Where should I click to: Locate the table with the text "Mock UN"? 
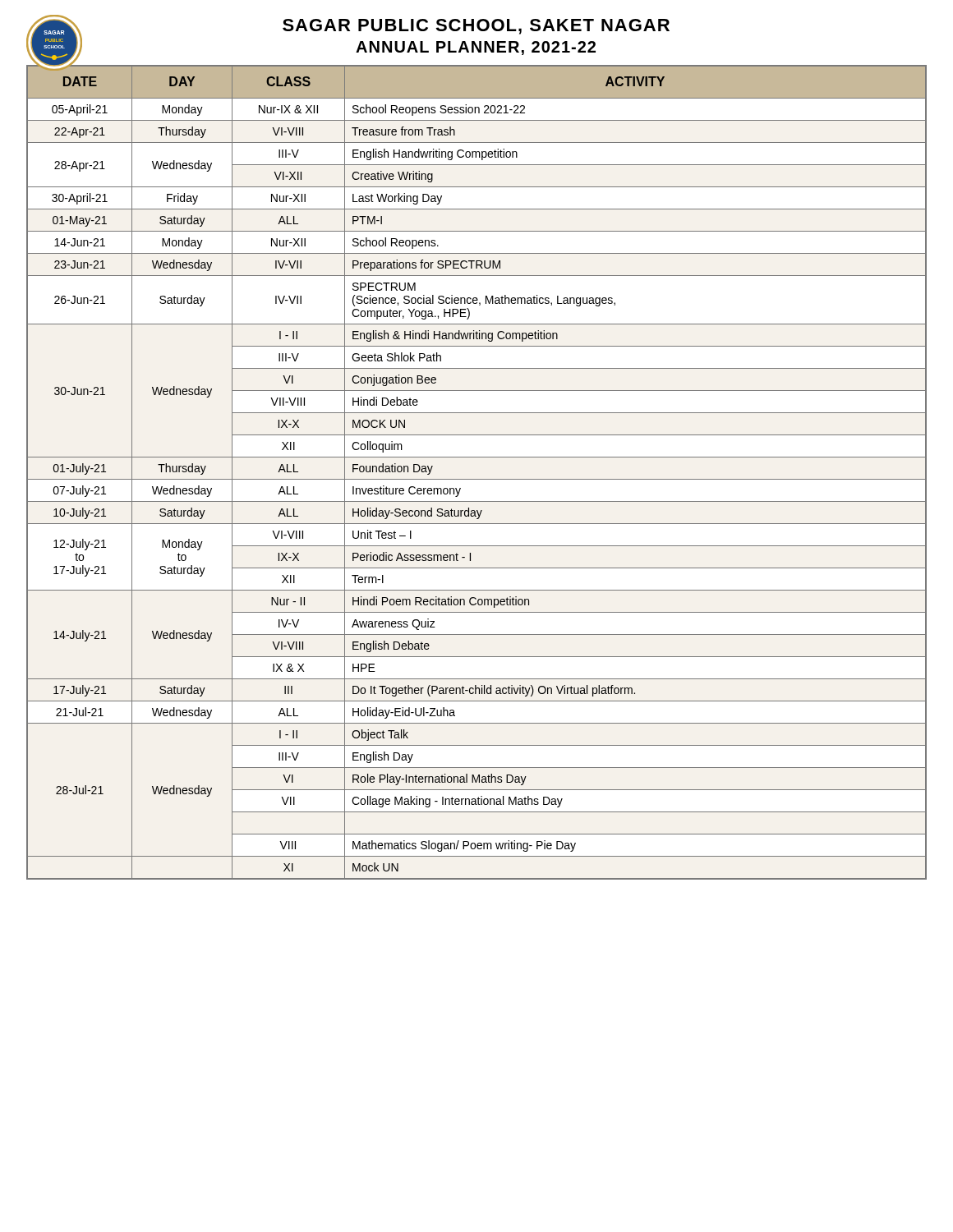point(476,472)
